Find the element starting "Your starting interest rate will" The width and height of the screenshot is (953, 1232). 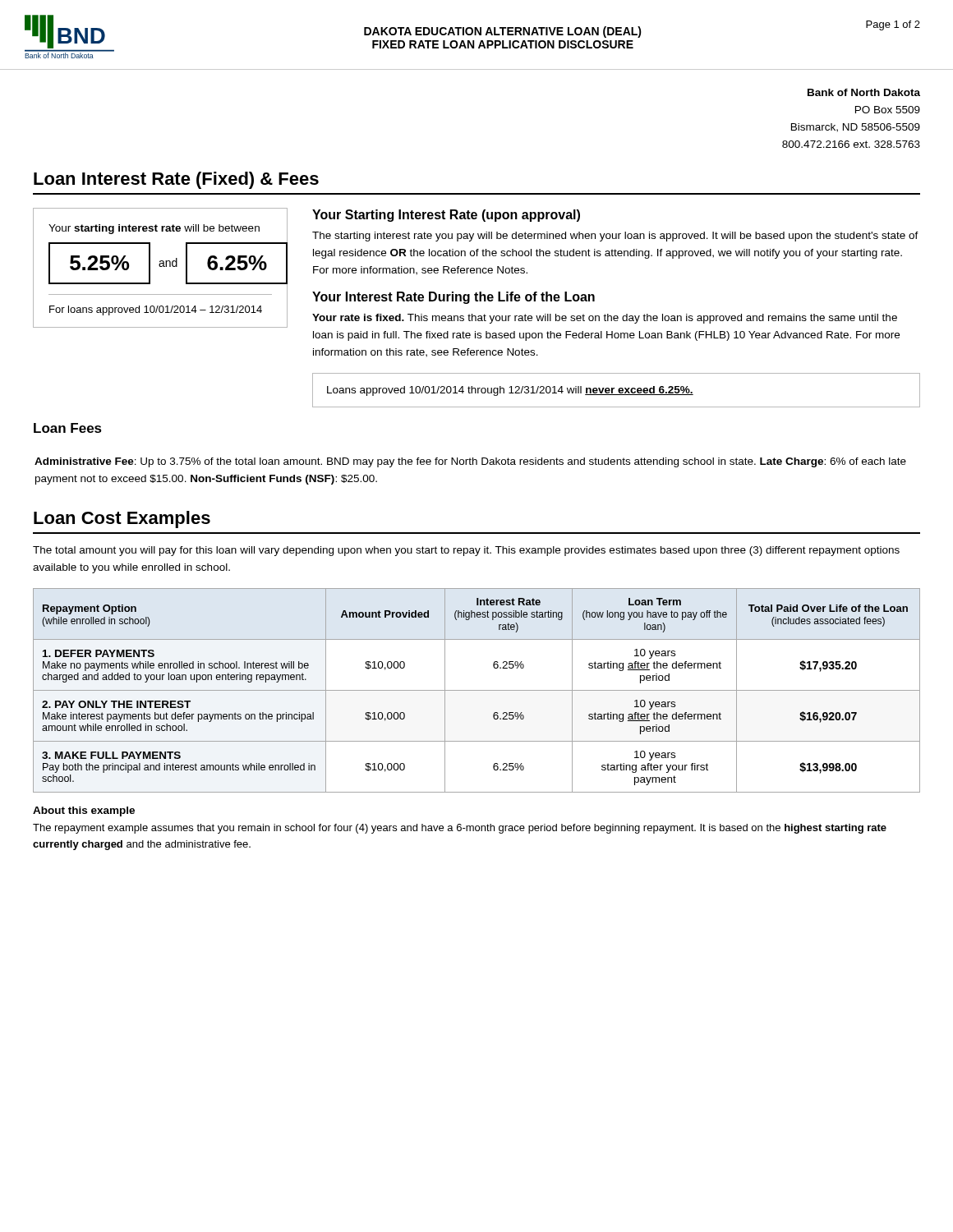(x=160, y=268)
